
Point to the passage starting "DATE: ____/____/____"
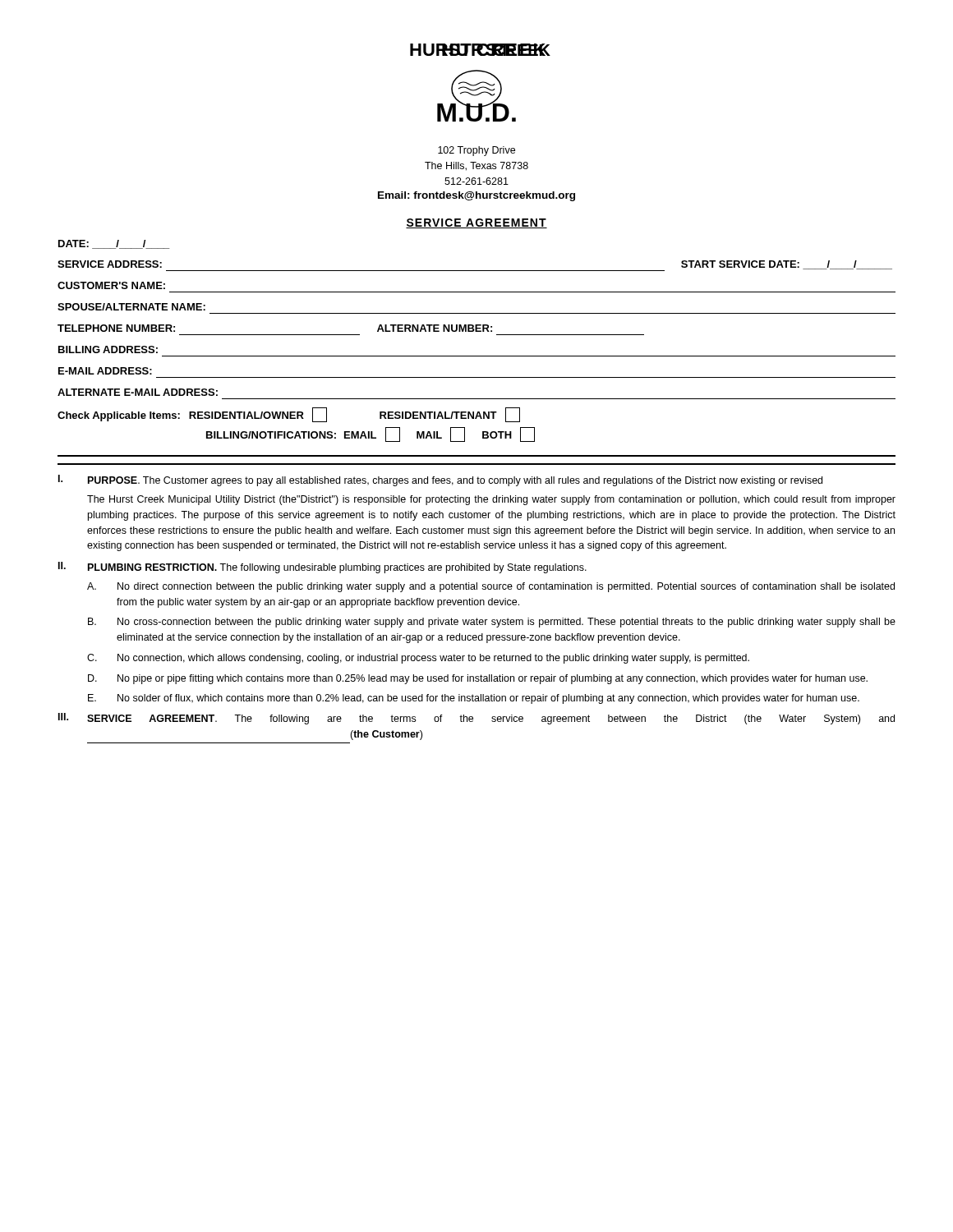tap(114, 244)
